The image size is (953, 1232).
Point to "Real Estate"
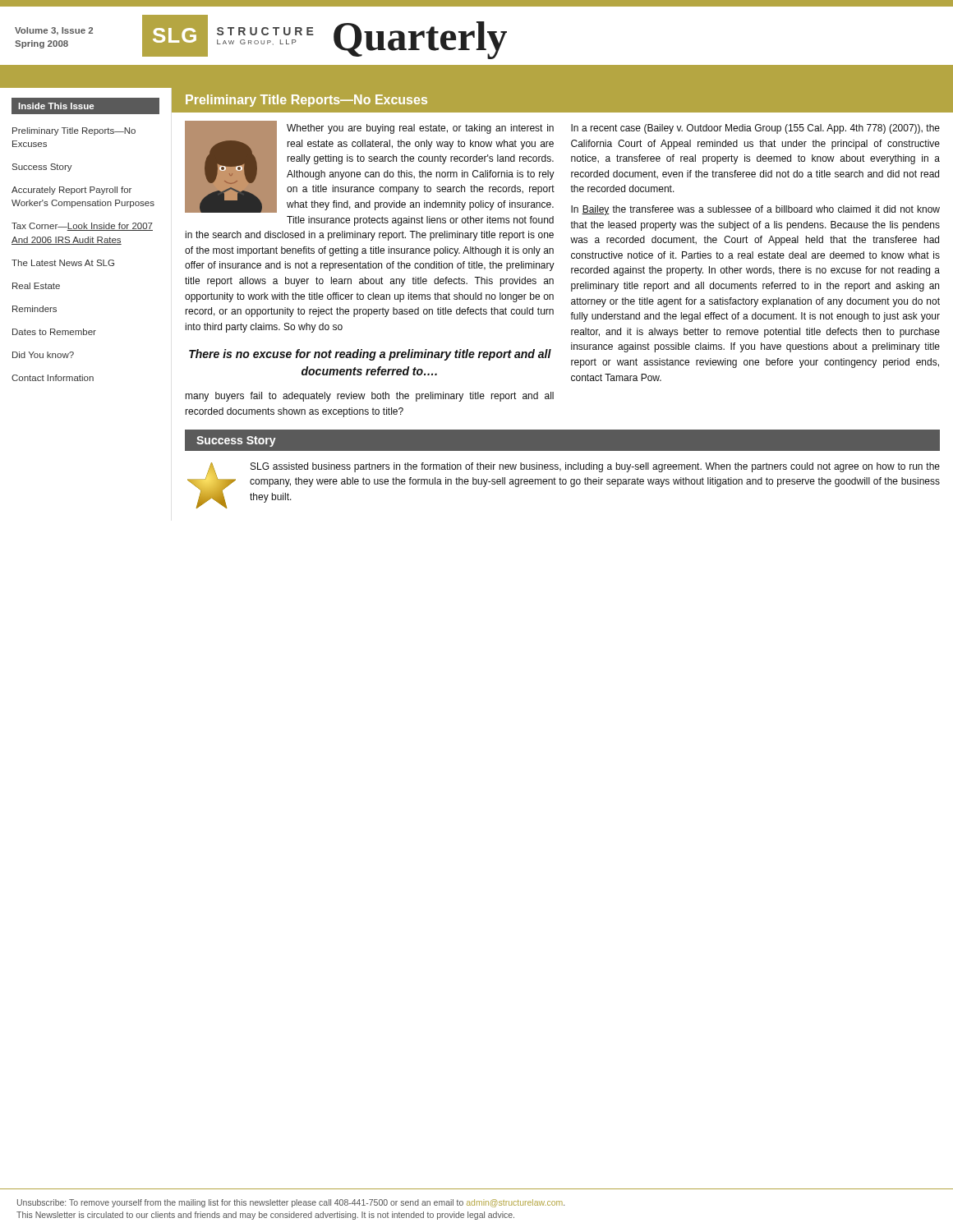tap(36, 286)
